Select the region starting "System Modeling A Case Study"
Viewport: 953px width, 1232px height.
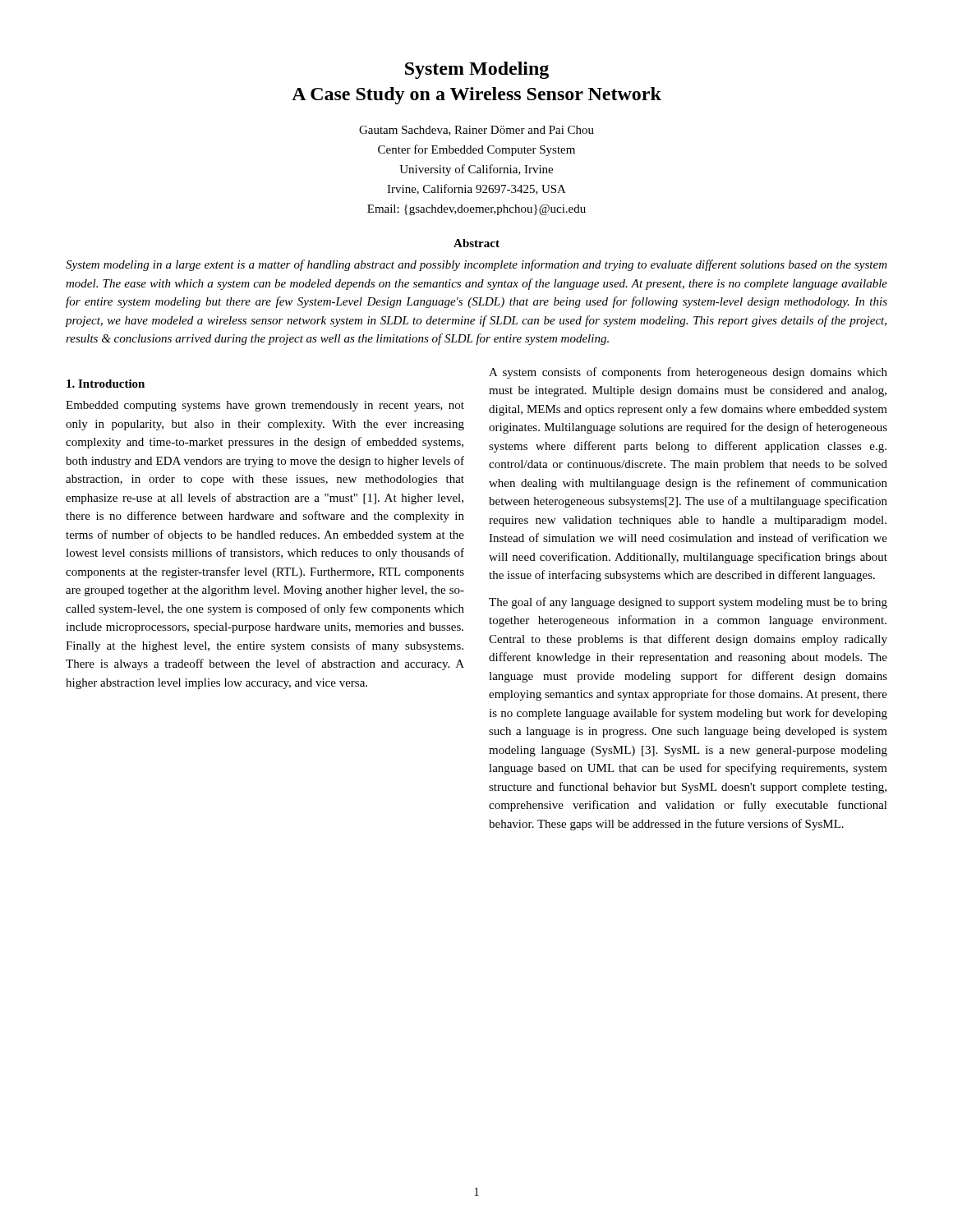pos(476,81)
